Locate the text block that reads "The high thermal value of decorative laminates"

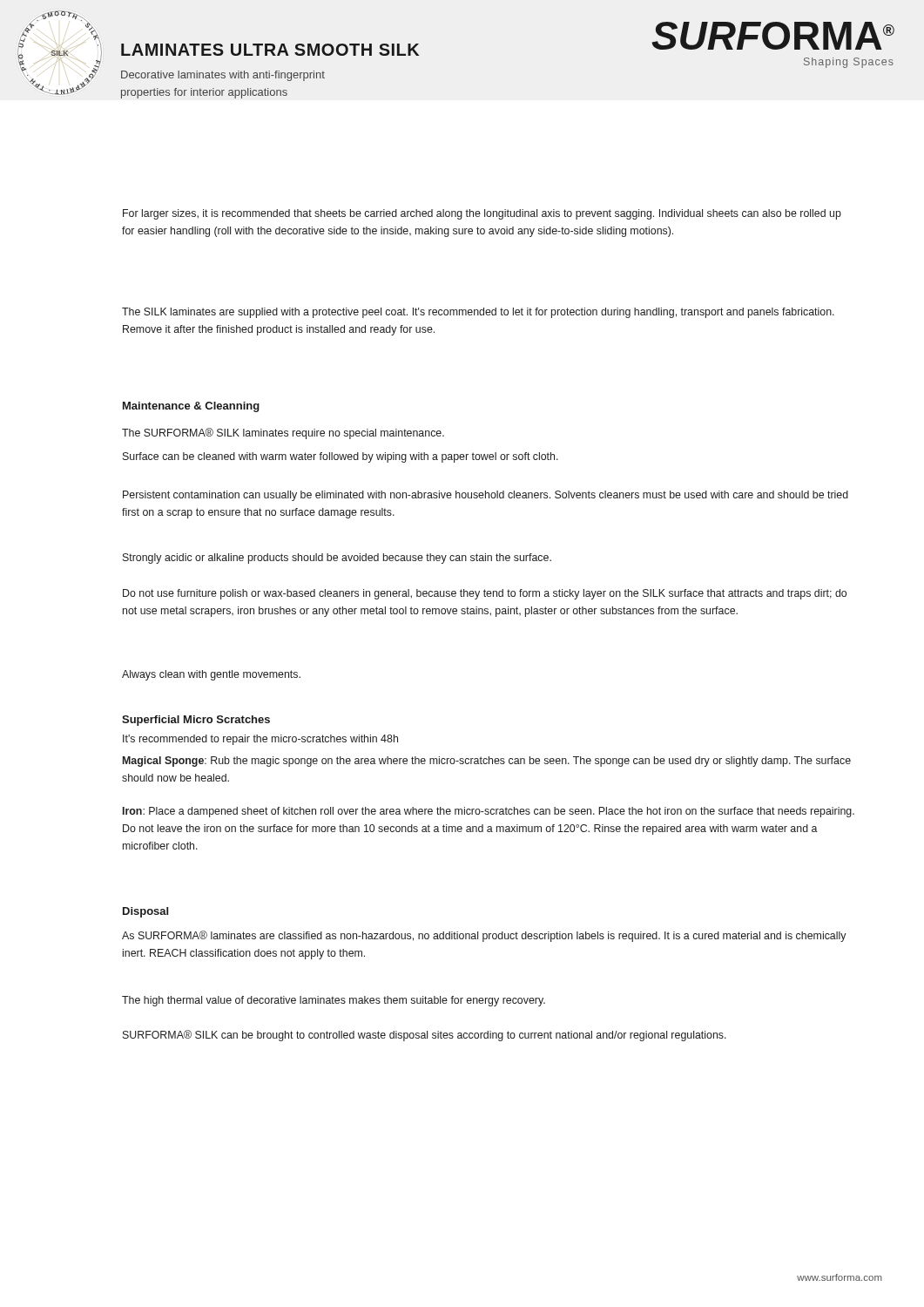point(334,1000)
